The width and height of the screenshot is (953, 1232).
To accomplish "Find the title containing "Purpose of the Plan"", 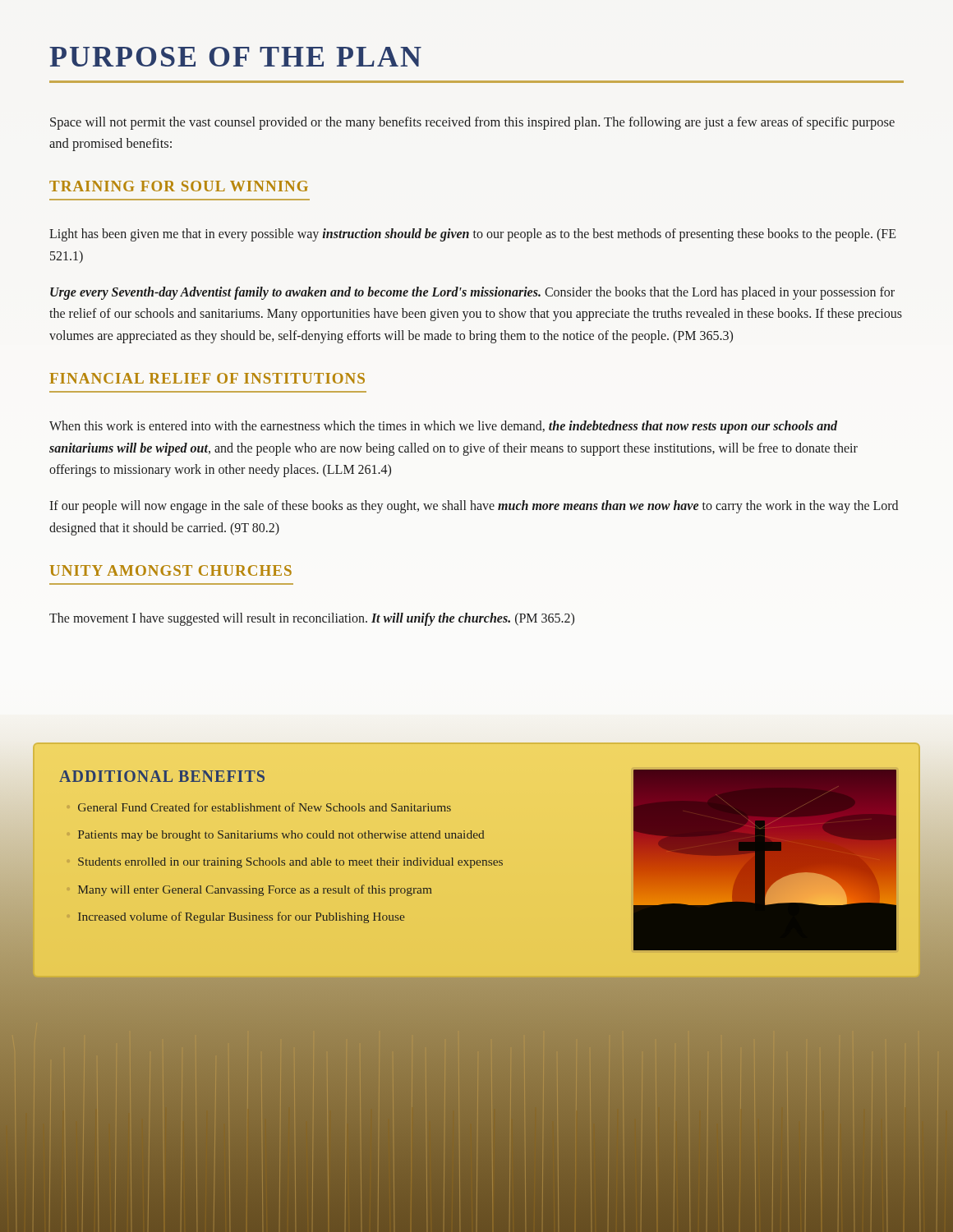I will pyautogui.click(x=235, y=57).
